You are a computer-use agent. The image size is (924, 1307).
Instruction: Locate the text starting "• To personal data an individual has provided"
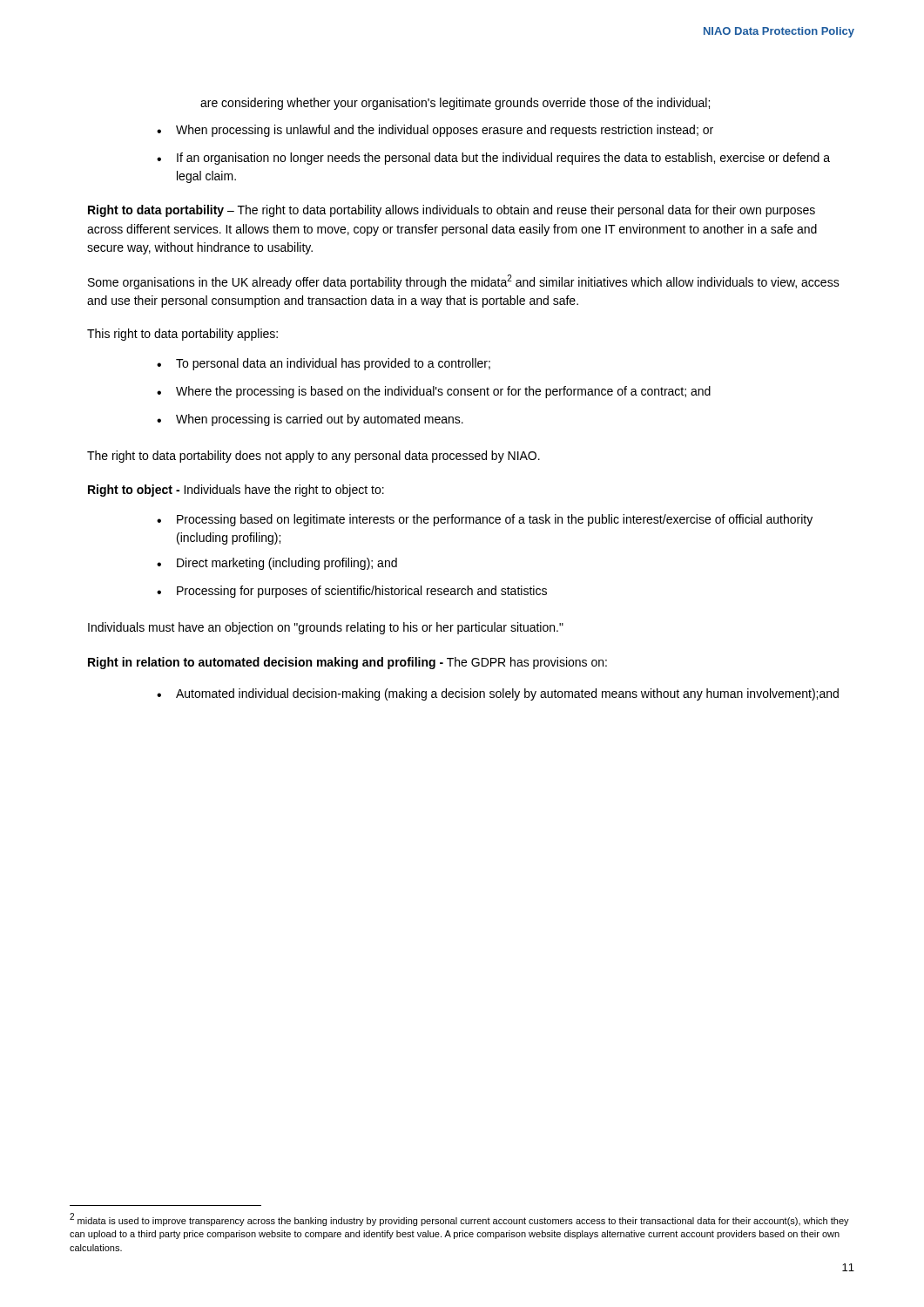pyautogui.click(x=324, y=365)
